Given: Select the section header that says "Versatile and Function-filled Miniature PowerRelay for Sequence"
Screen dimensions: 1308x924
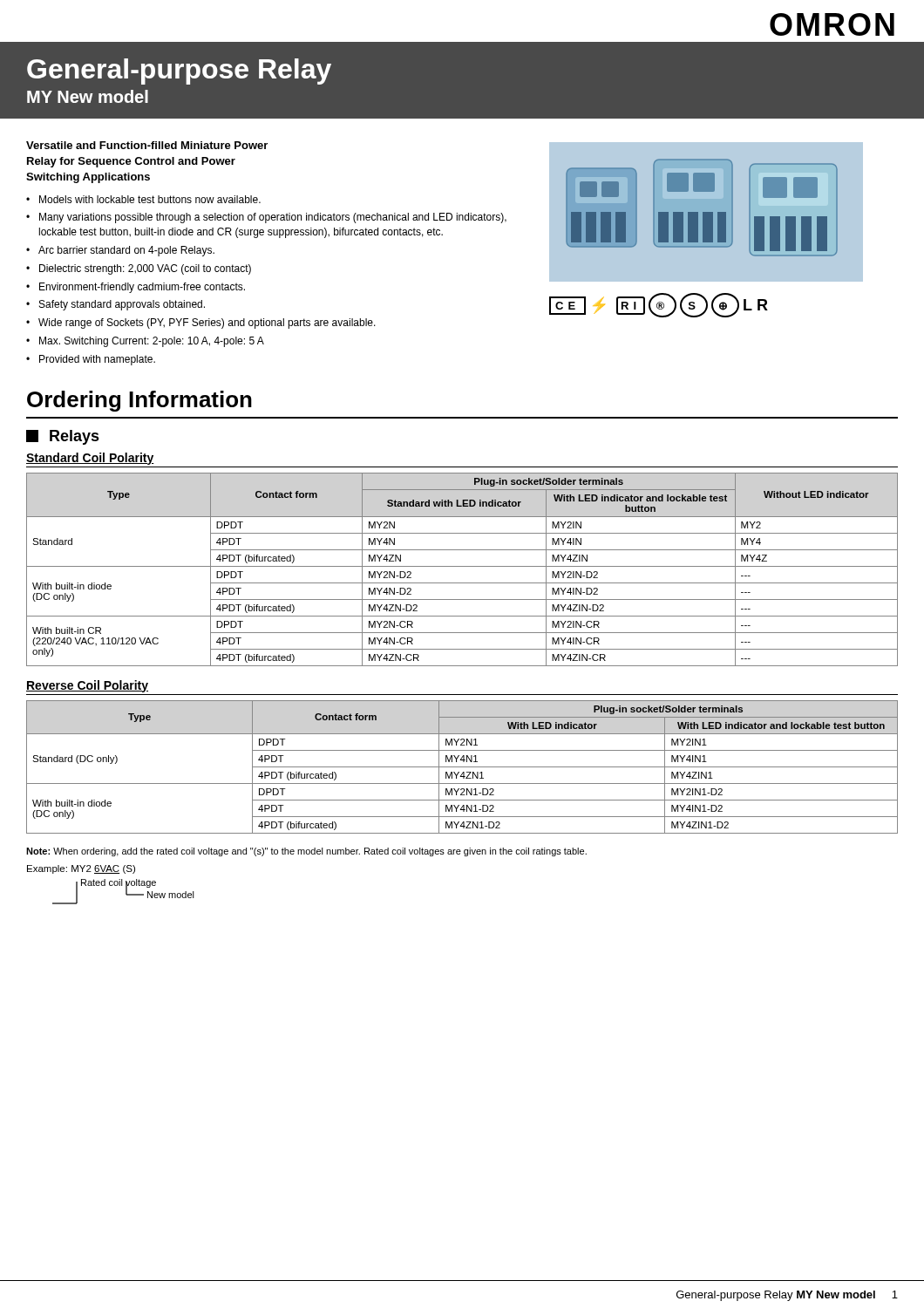Looking at the screenshot, I should 147,161.
